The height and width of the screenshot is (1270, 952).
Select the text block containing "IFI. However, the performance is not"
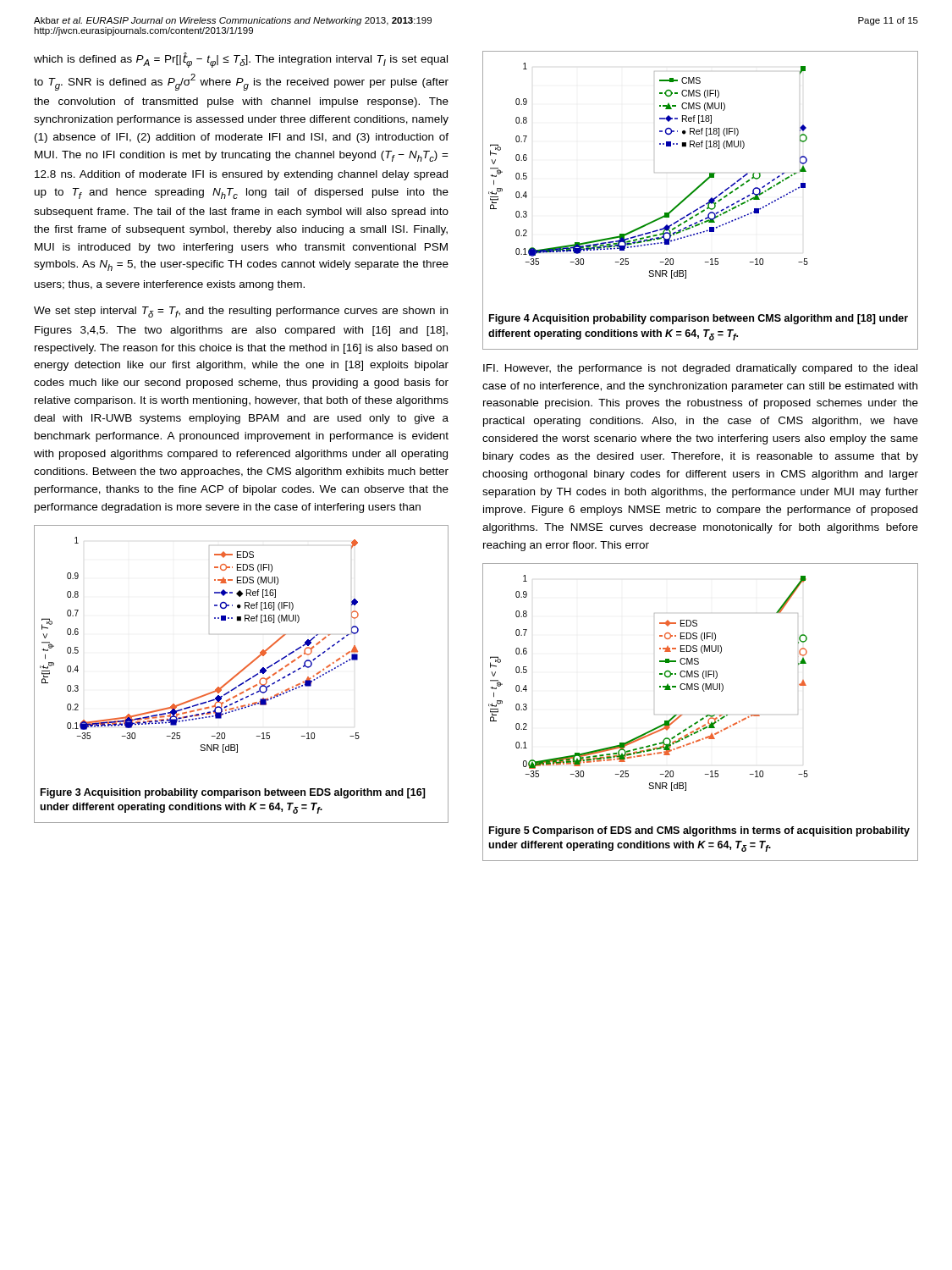tap(700, 456)
